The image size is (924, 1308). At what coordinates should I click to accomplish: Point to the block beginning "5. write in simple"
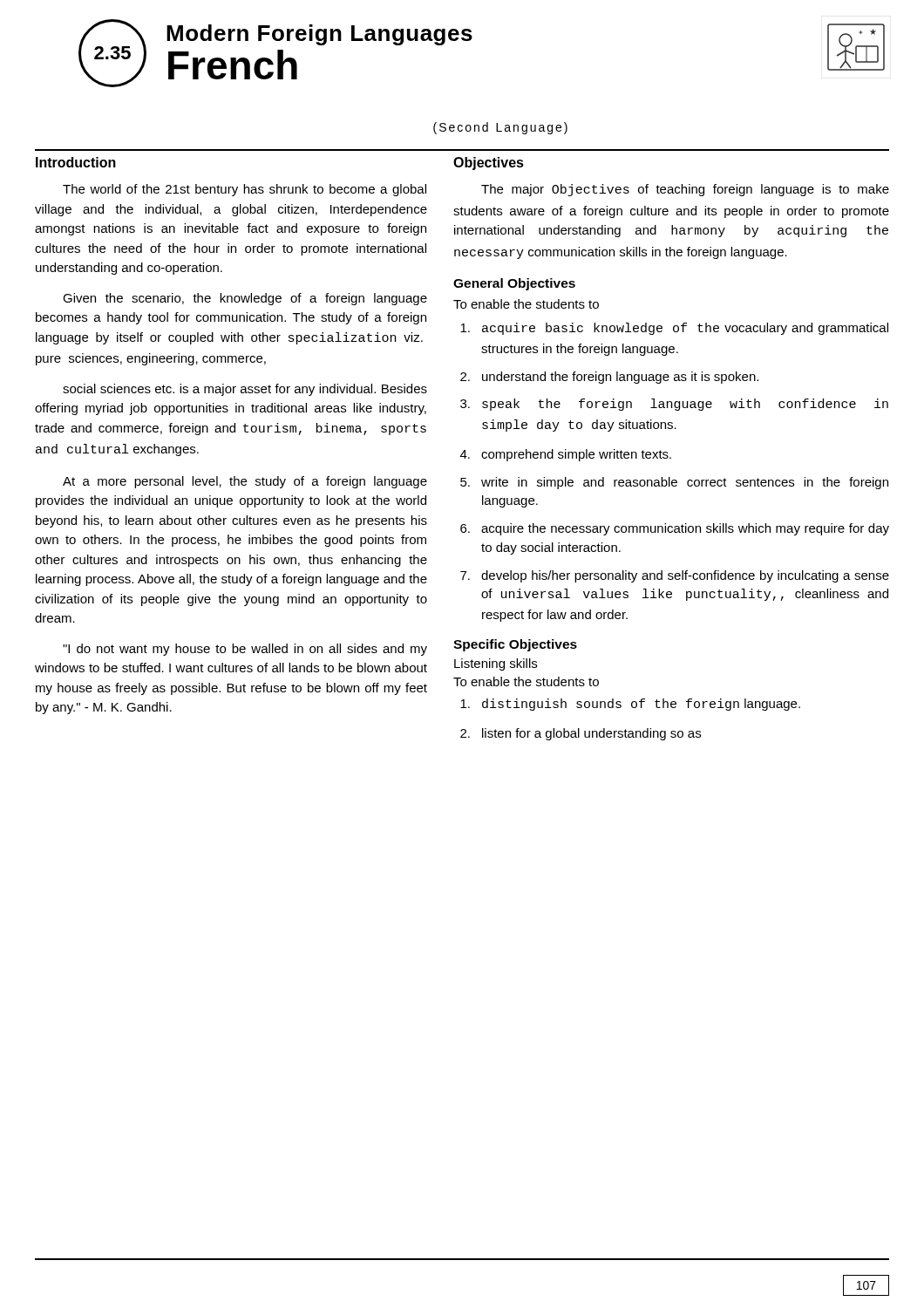[x=671, y=491]
